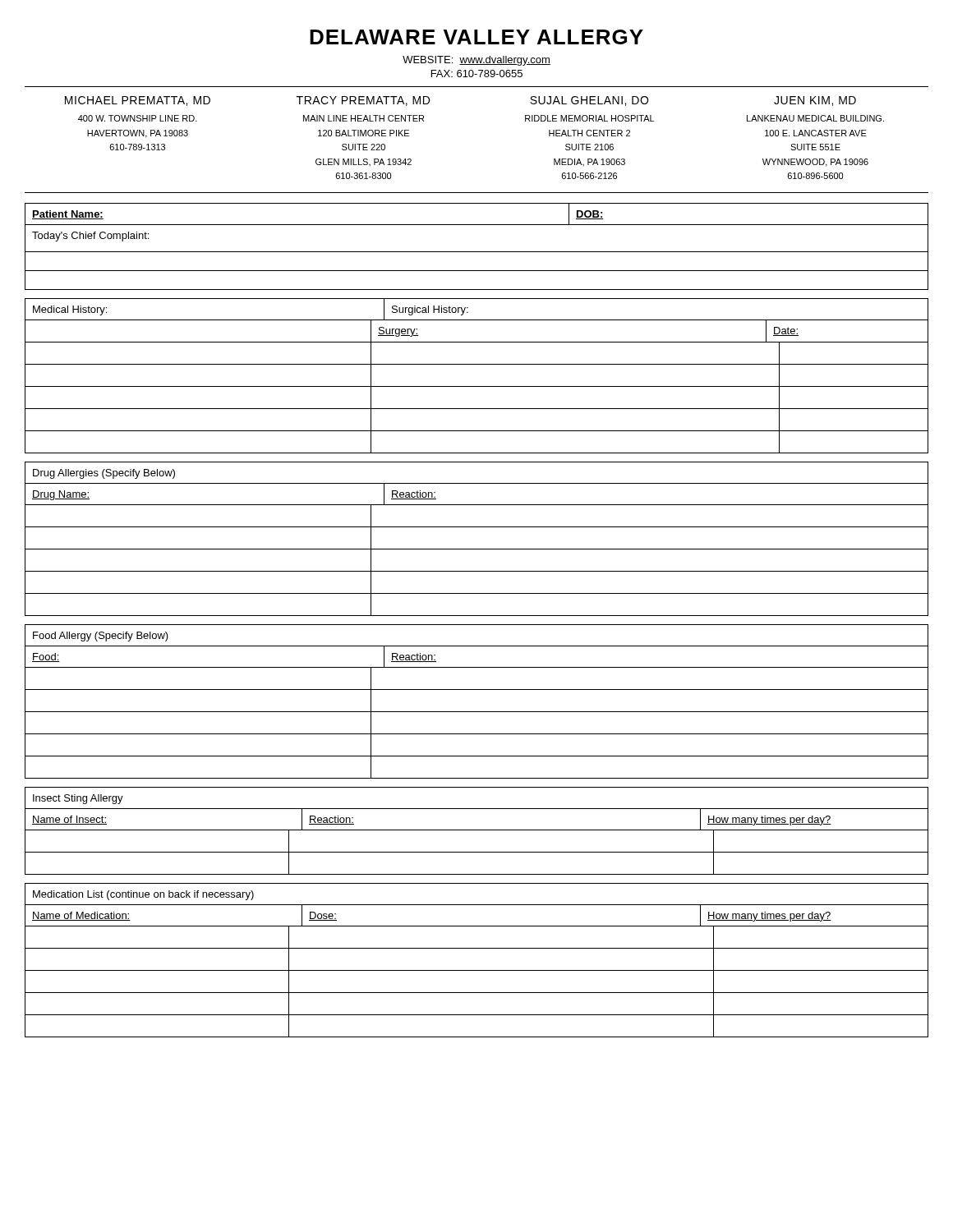This screenshot has height=1232, width=953.
Task: Find "MICHAEL PREMATTA, MD" on this page
Action: 138,100
